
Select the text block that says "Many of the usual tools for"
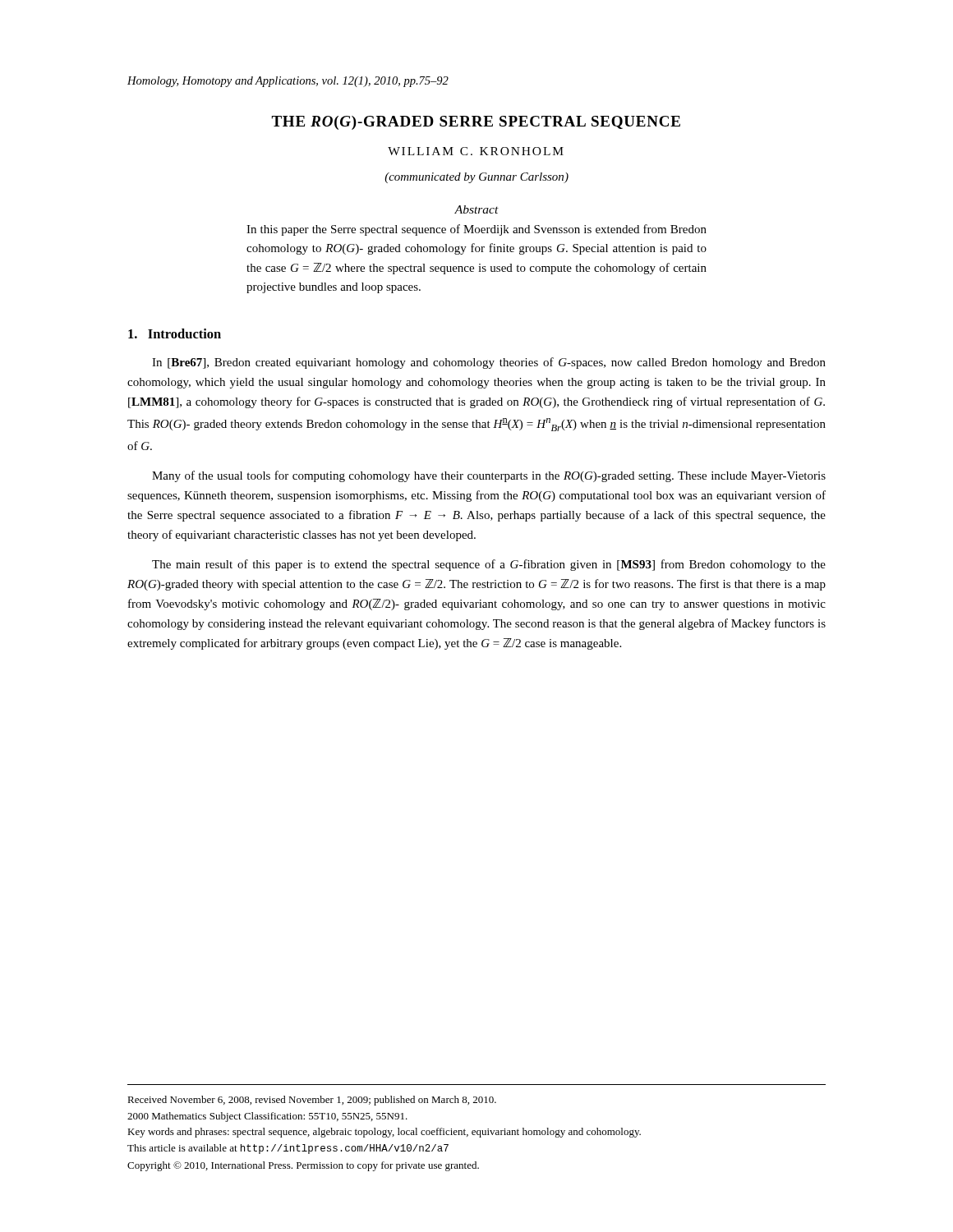476,505
